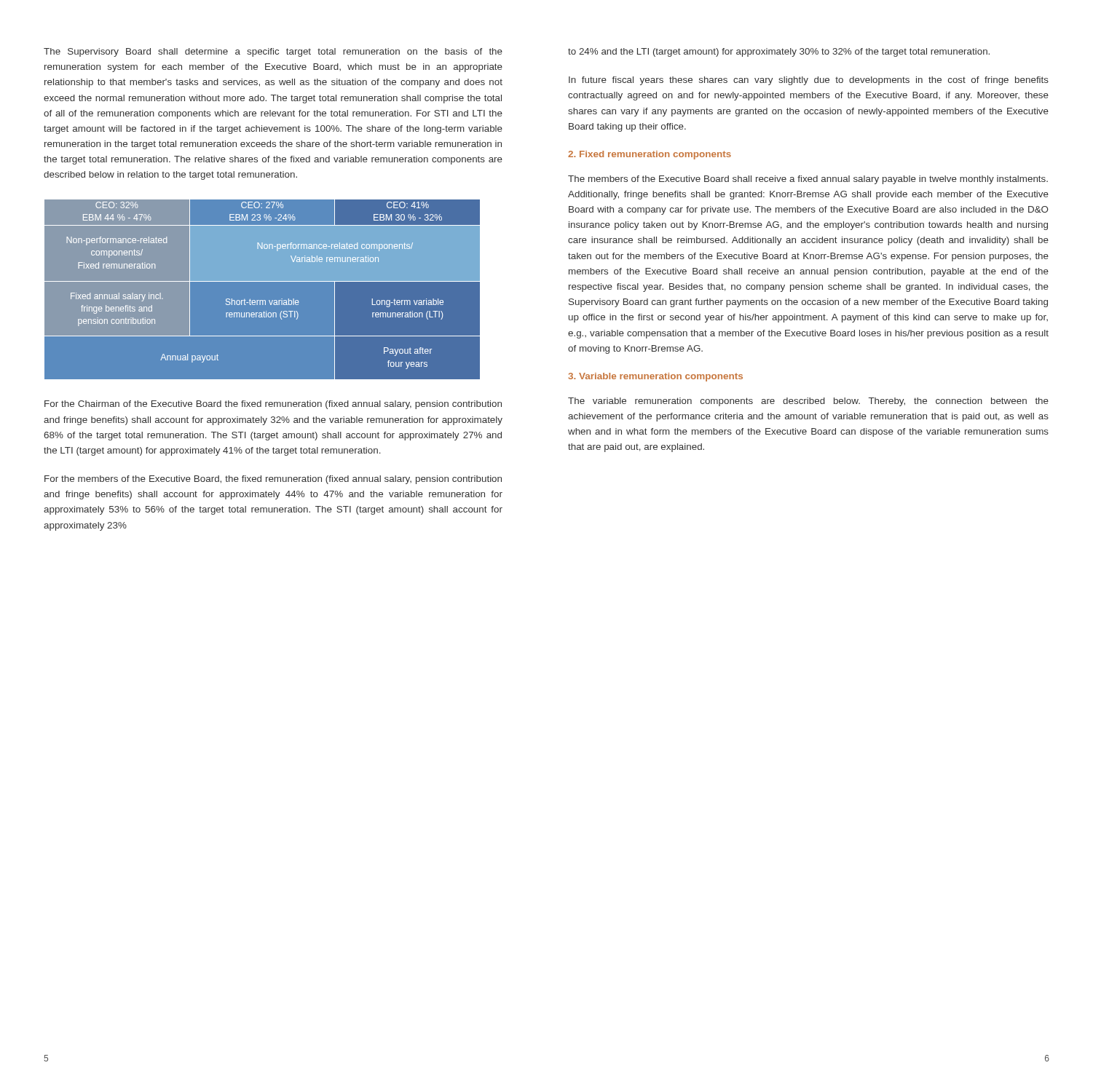The height and width of the screenshot is (1092, 1093).
Task: Point to the block beginning "The members of the Executive Board shall"
Action: point(808,263)
